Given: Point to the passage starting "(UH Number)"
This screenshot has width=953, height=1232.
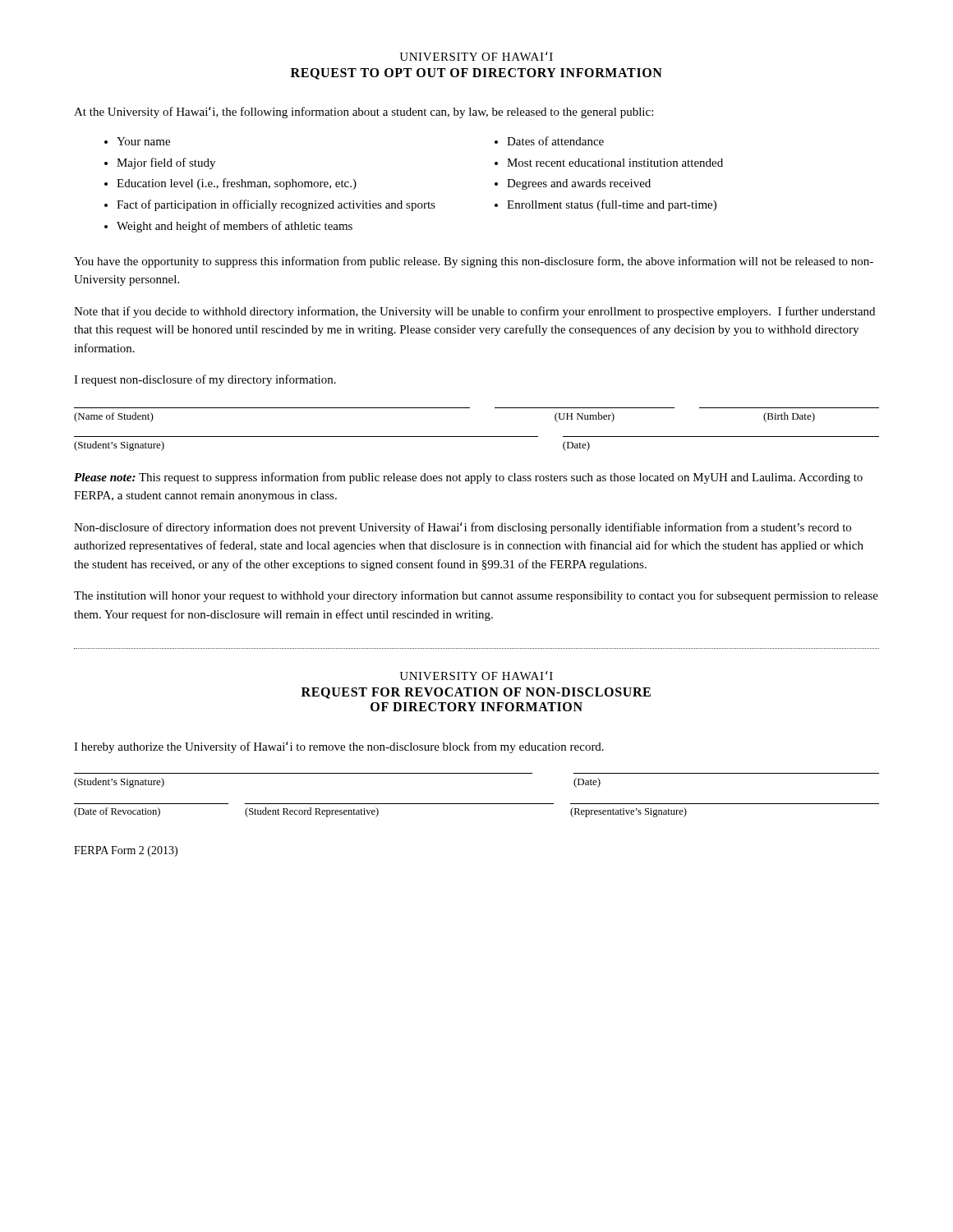Looking at the screenshot, I should tap(584, 416).
